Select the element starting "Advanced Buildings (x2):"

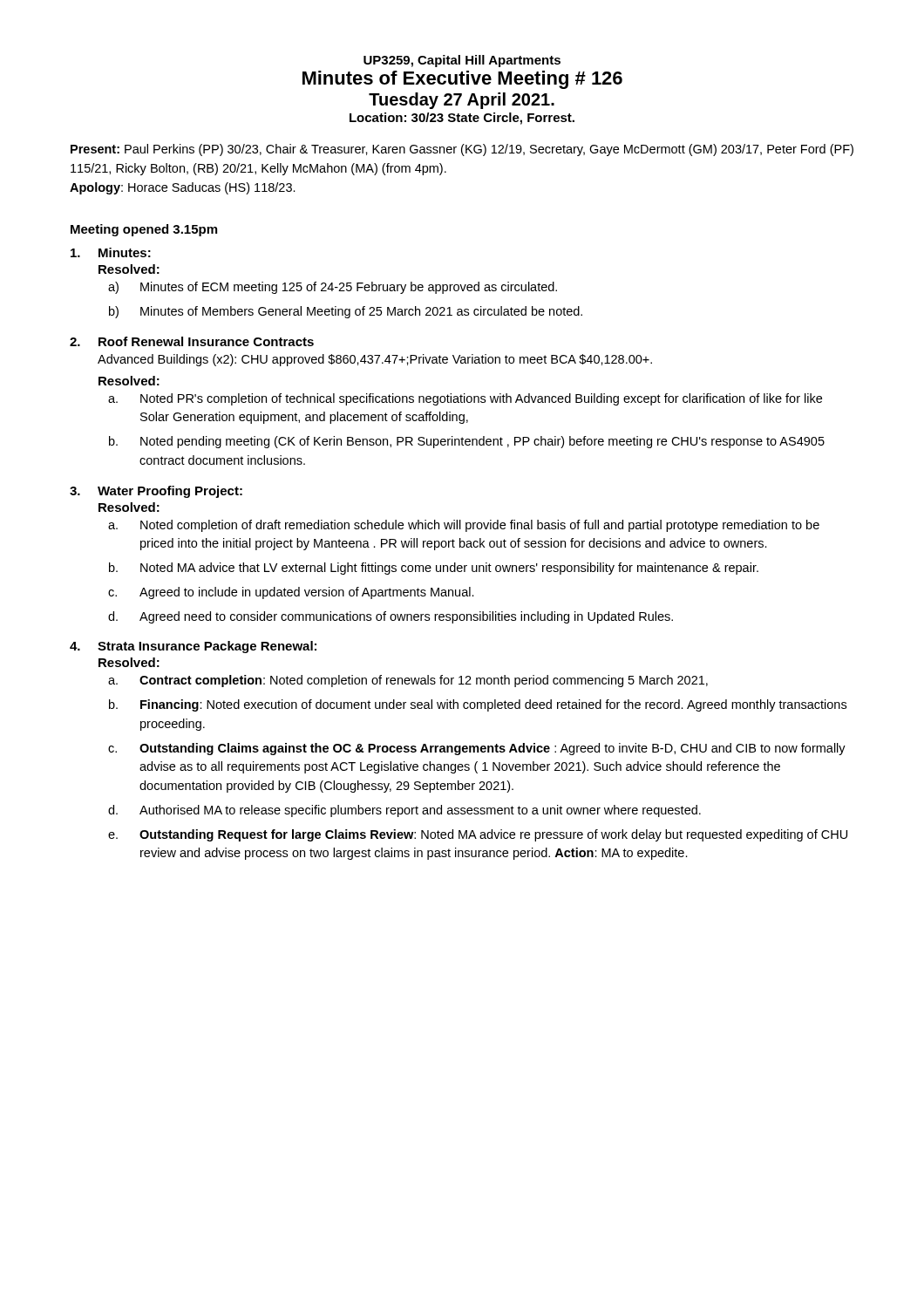(375, 359)
